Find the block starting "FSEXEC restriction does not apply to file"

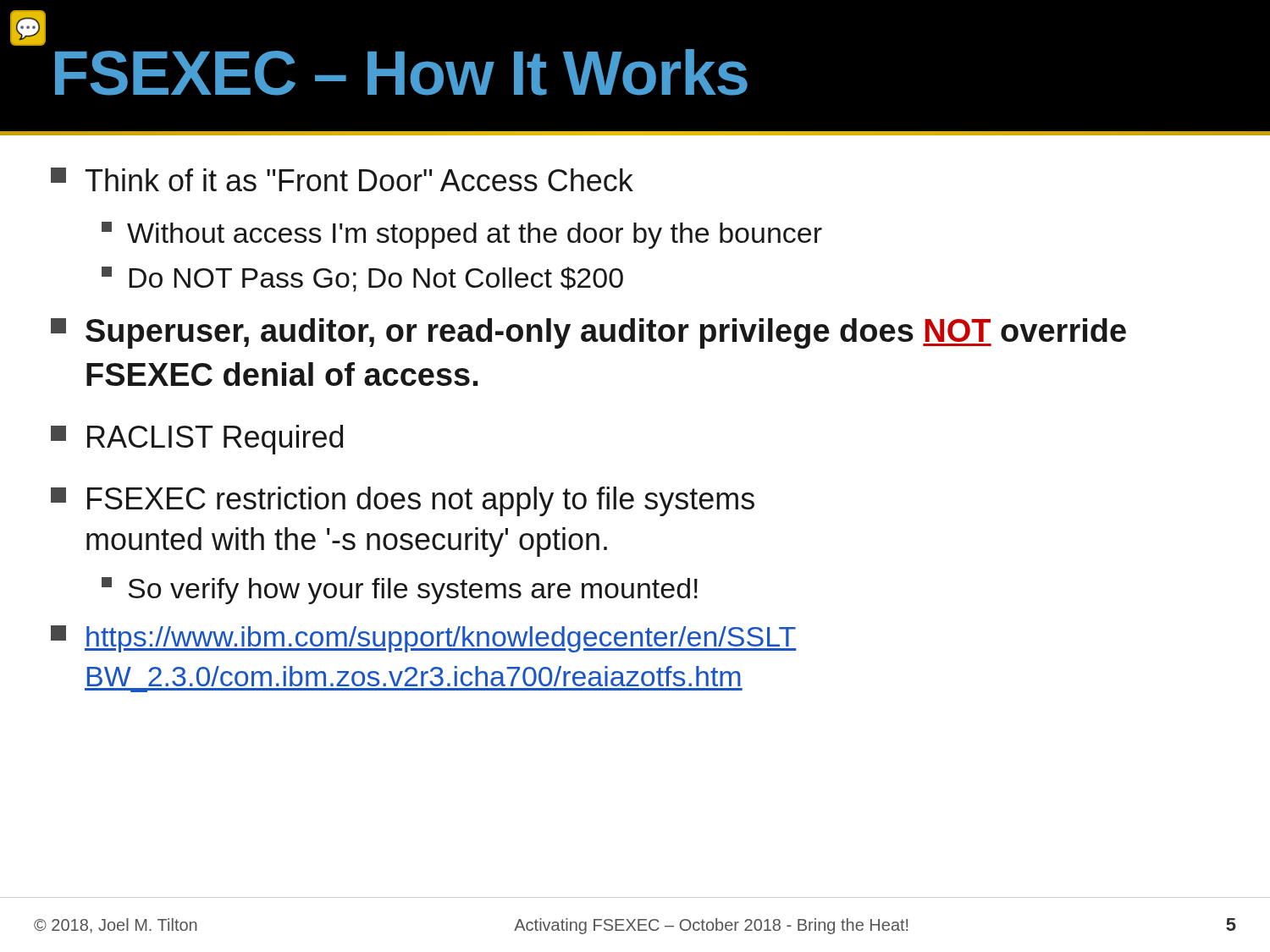(x=403, y=520)
